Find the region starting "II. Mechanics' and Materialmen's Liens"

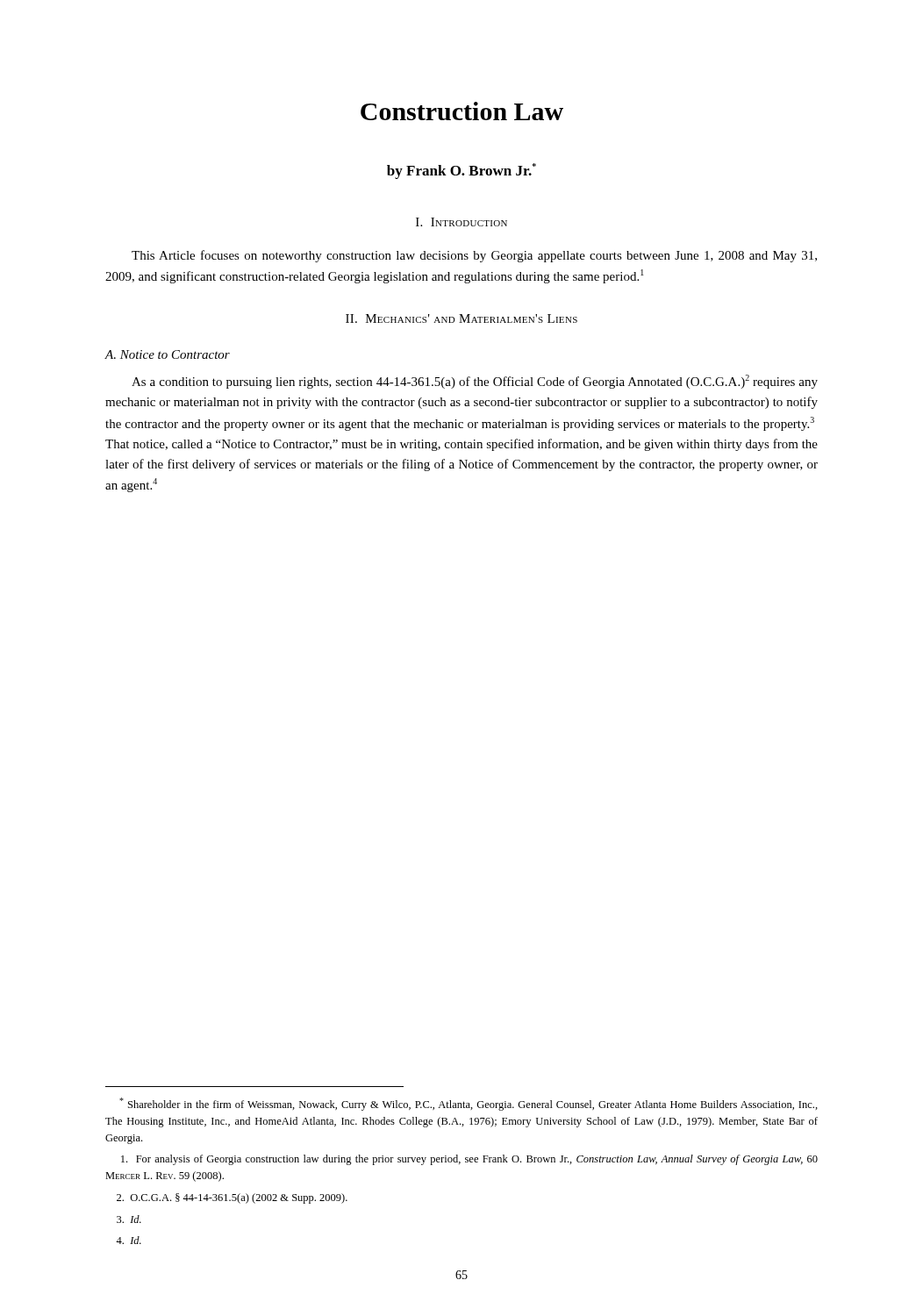[x=462, y=319]
